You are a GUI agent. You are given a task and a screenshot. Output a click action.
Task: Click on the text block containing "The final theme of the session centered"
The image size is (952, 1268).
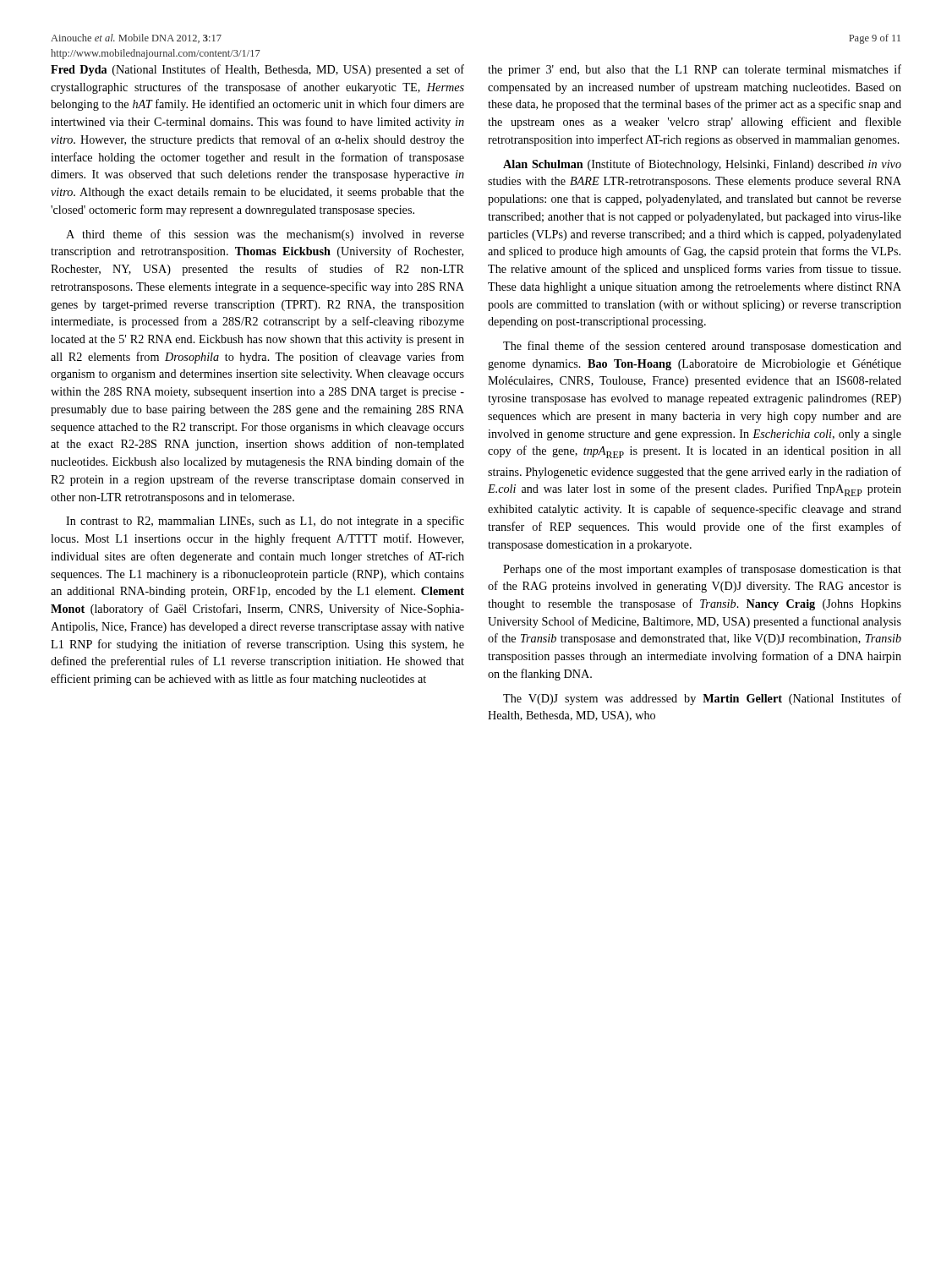pyautogui.click(x=695, y=445)
